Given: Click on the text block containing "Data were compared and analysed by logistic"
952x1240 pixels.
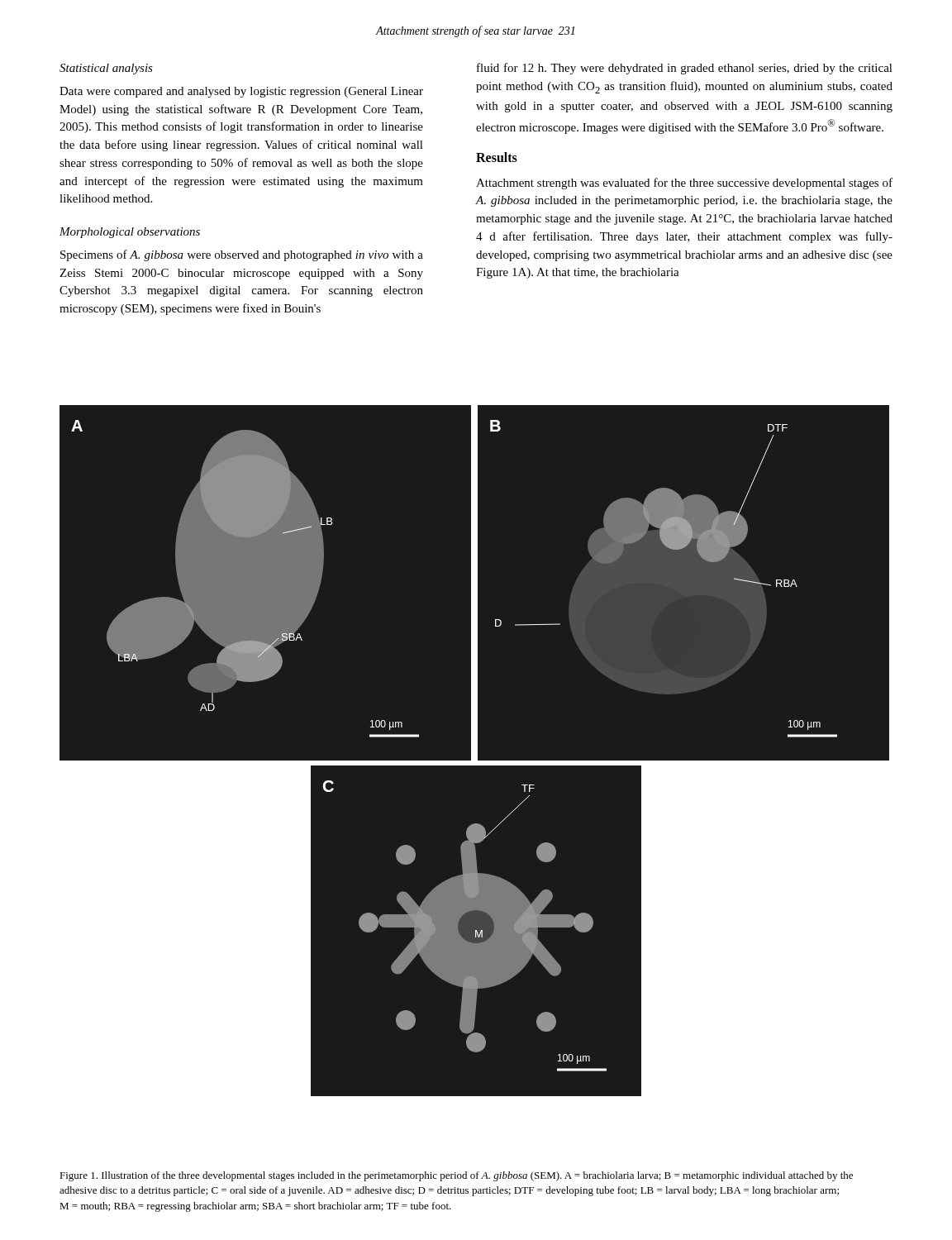Looking at the screenshot, I should click(x=241, y=145).
